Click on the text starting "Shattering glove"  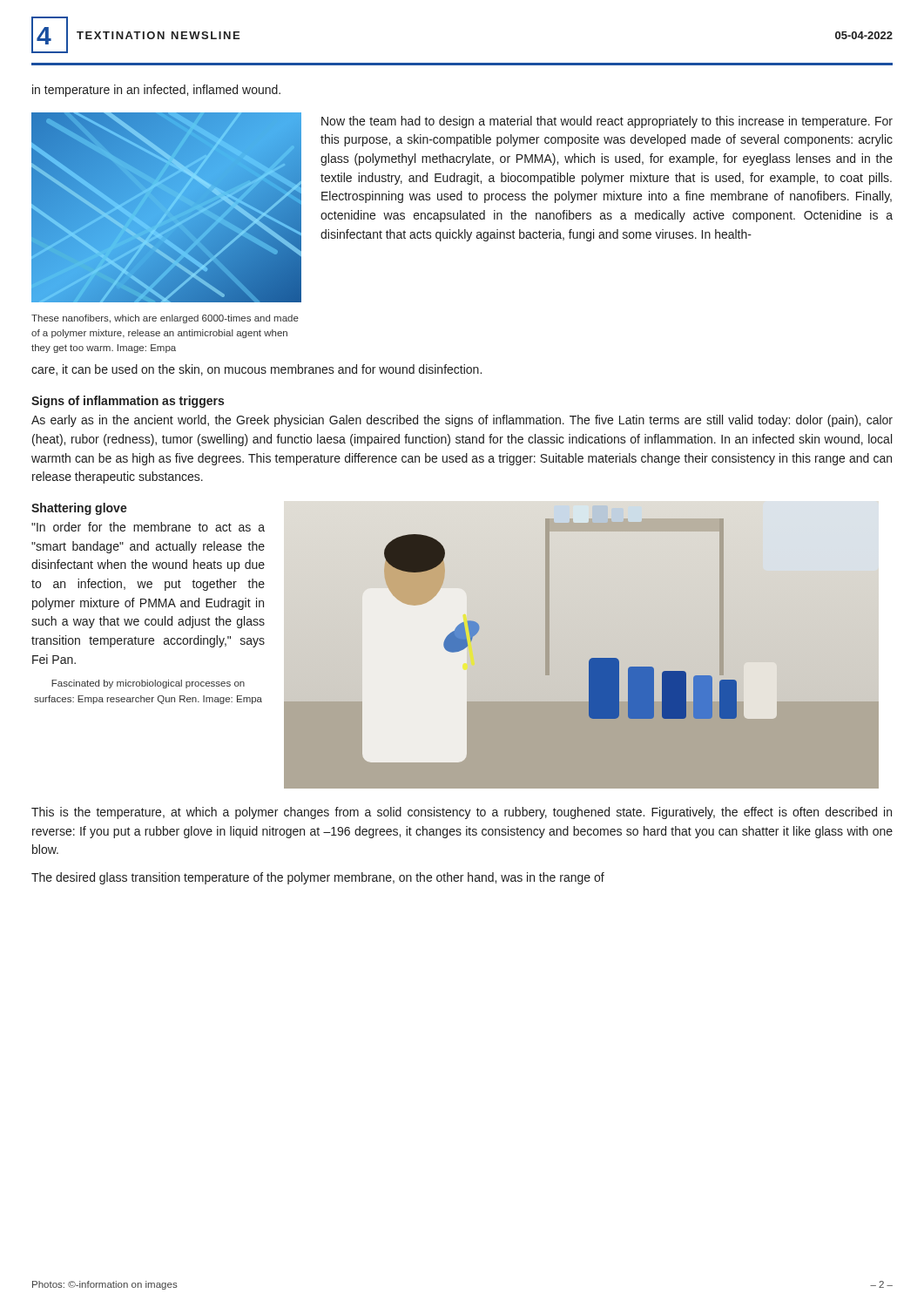tap(79, 508)
